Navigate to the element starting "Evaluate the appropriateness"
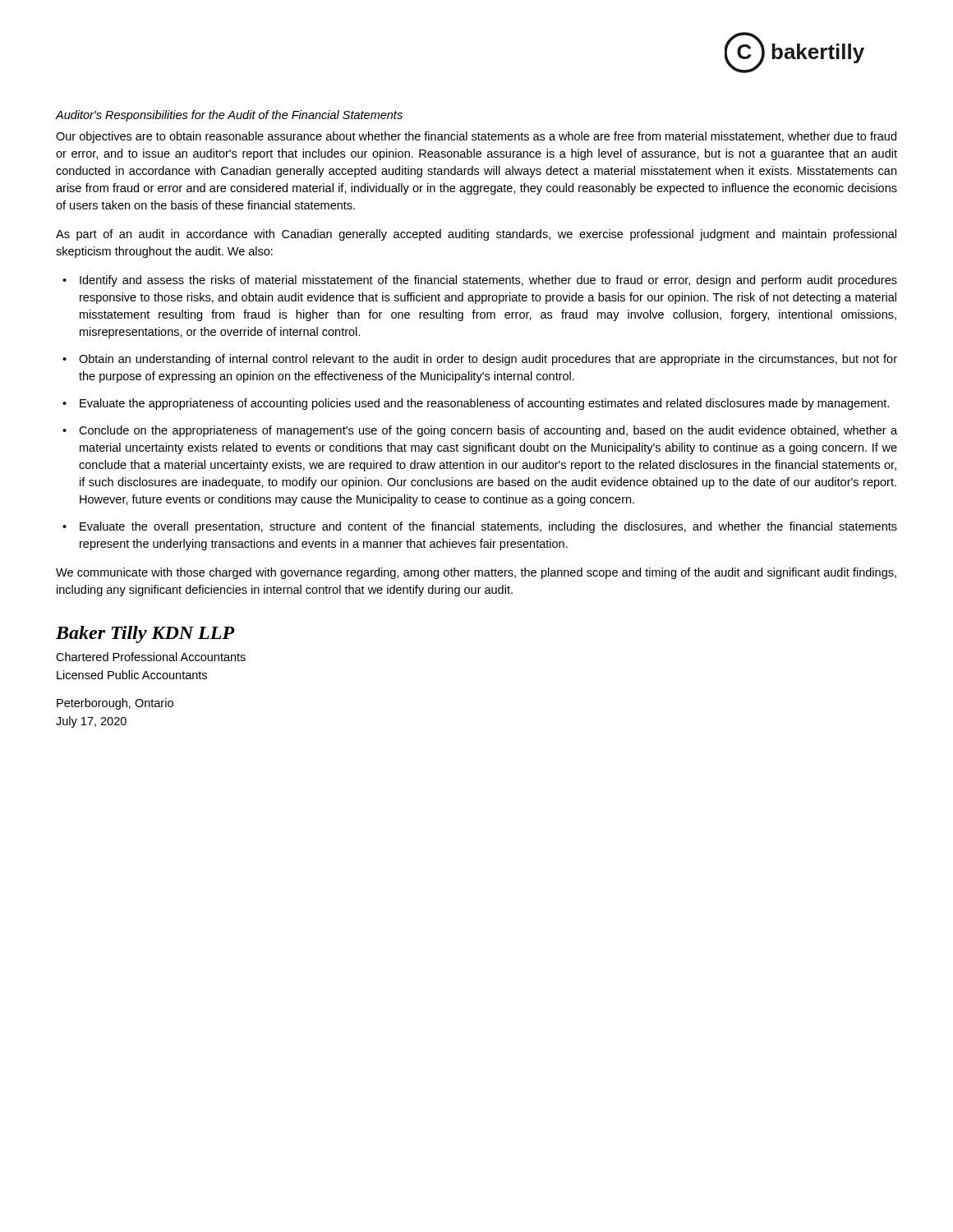This screenshot has height=1232, width=953. 485,403
